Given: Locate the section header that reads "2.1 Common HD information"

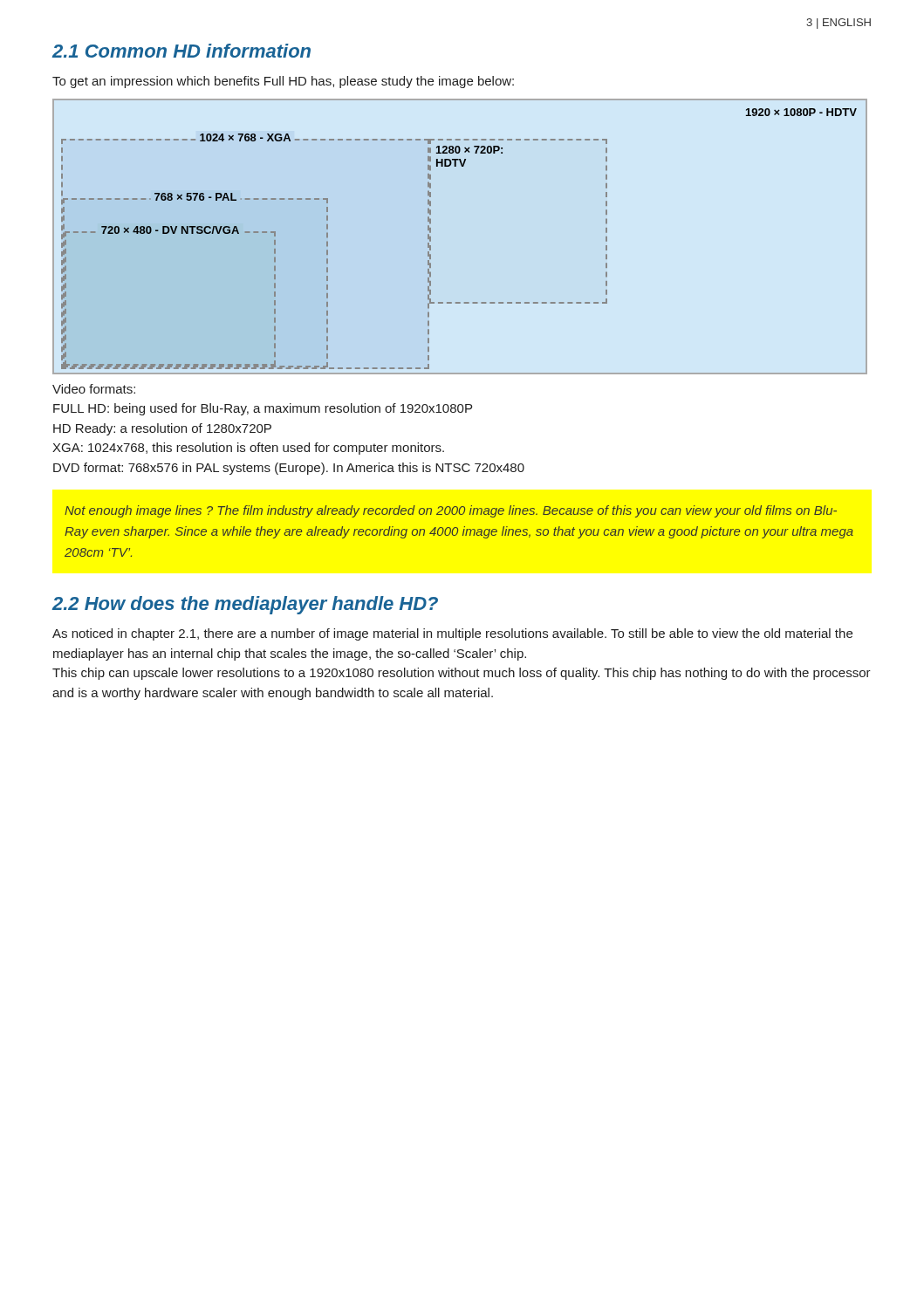Looking at the screenshot, I should tap(182, 51).
